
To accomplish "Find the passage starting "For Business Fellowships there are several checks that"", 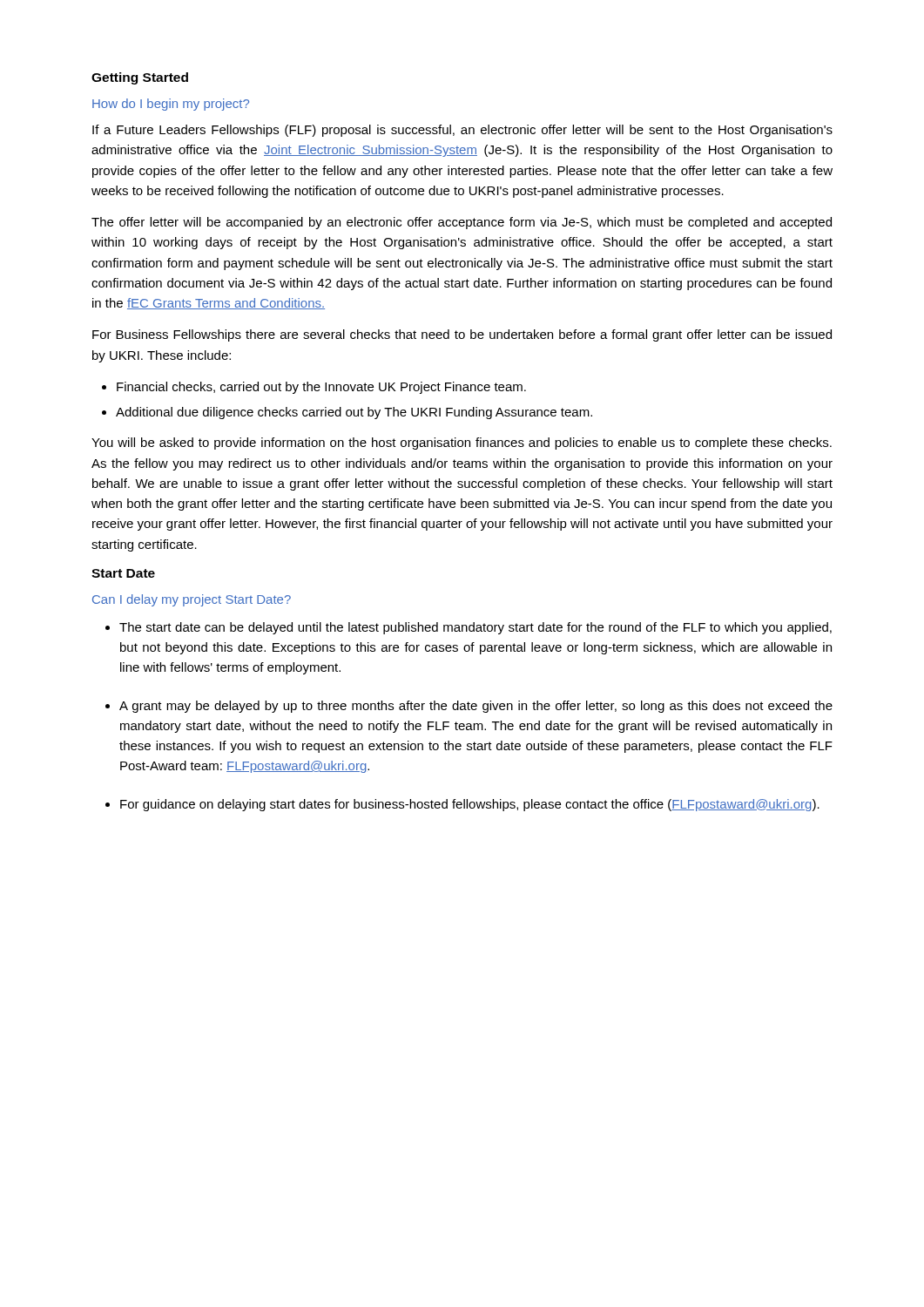I will tap(462, 345).
